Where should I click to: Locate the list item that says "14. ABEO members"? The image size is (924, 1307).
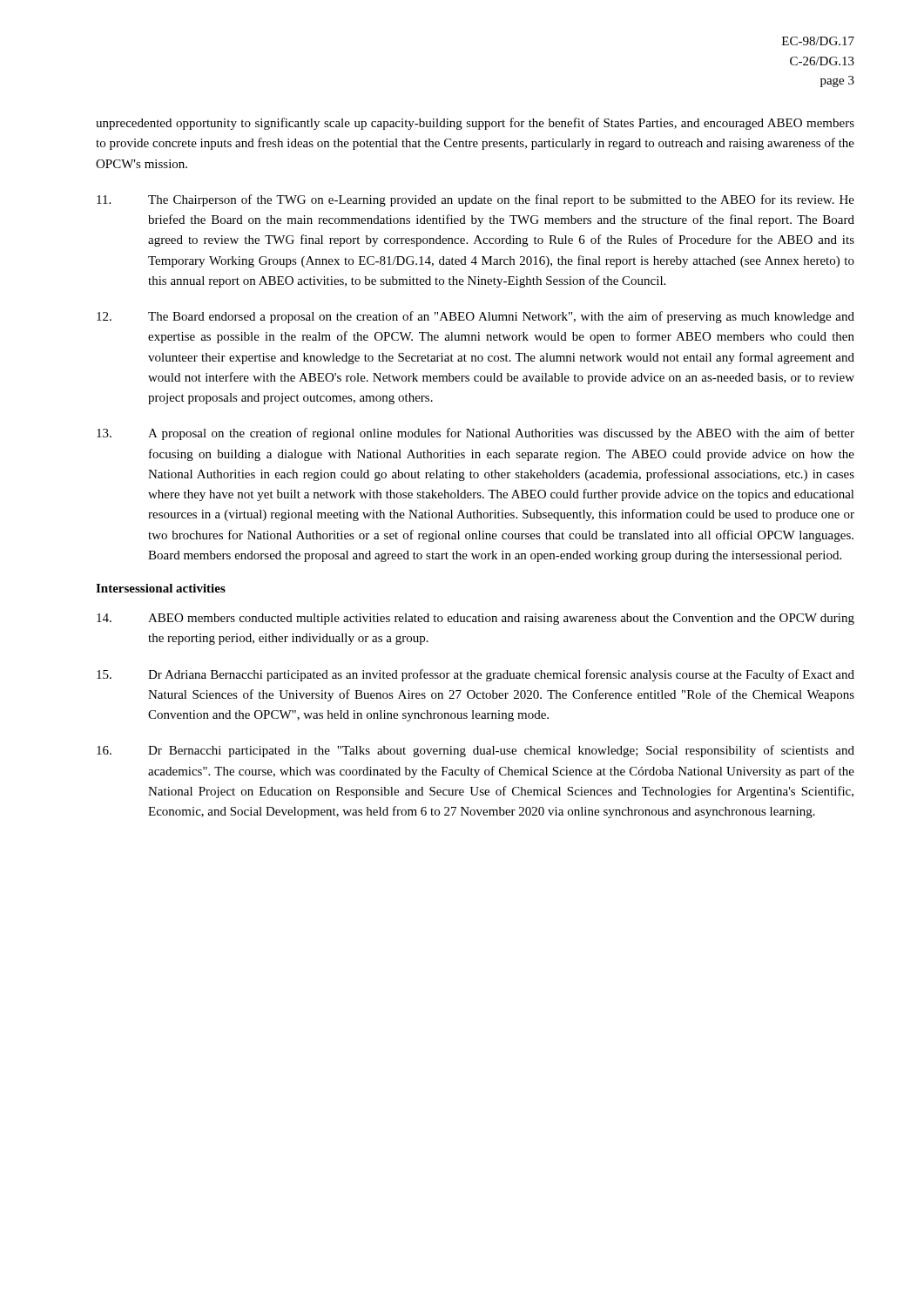[x=475, y=628]
